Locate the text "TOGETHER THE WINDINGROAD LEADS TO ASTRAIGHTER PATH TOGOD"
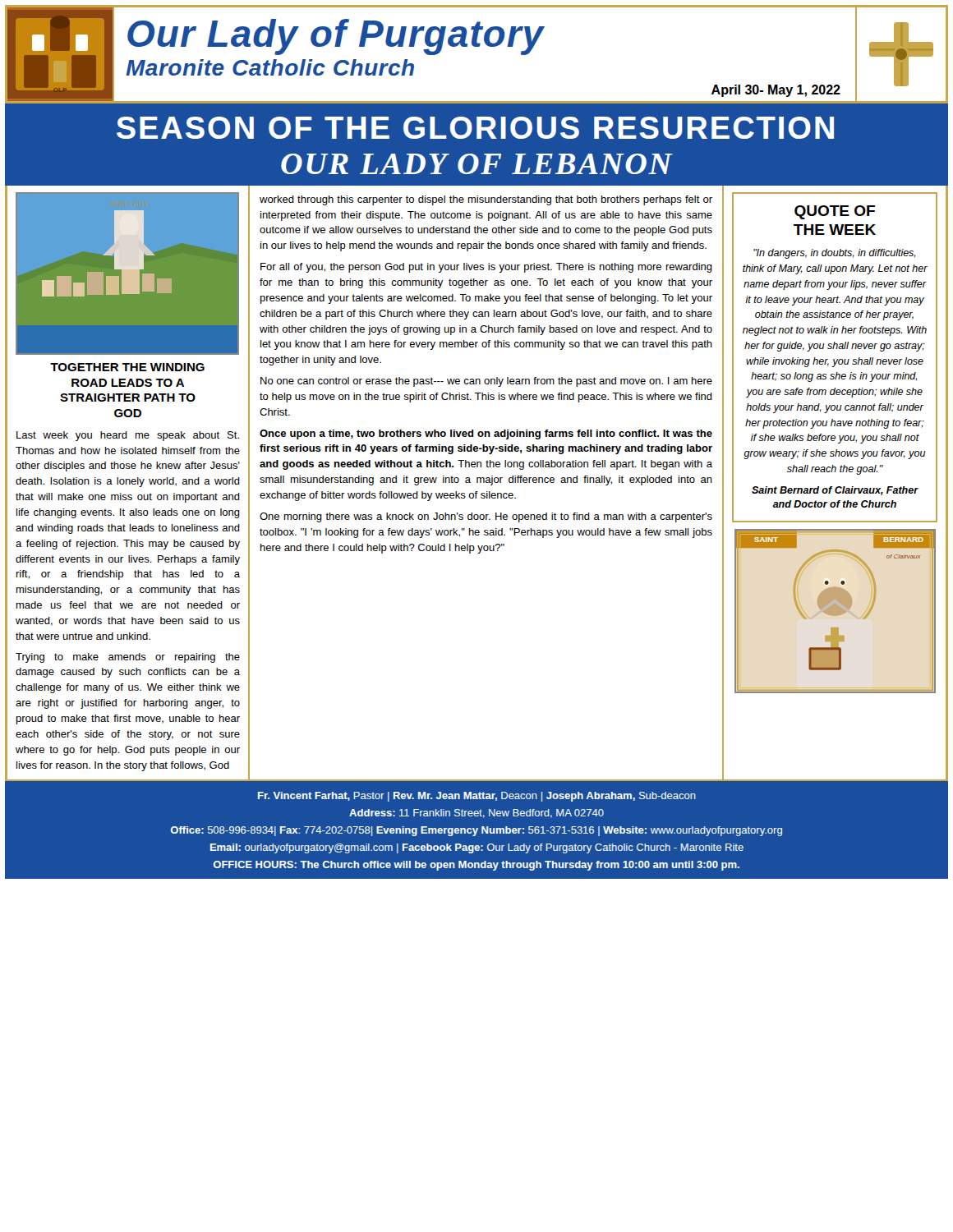Screen dimensions: 1232x953 [128, 390]
